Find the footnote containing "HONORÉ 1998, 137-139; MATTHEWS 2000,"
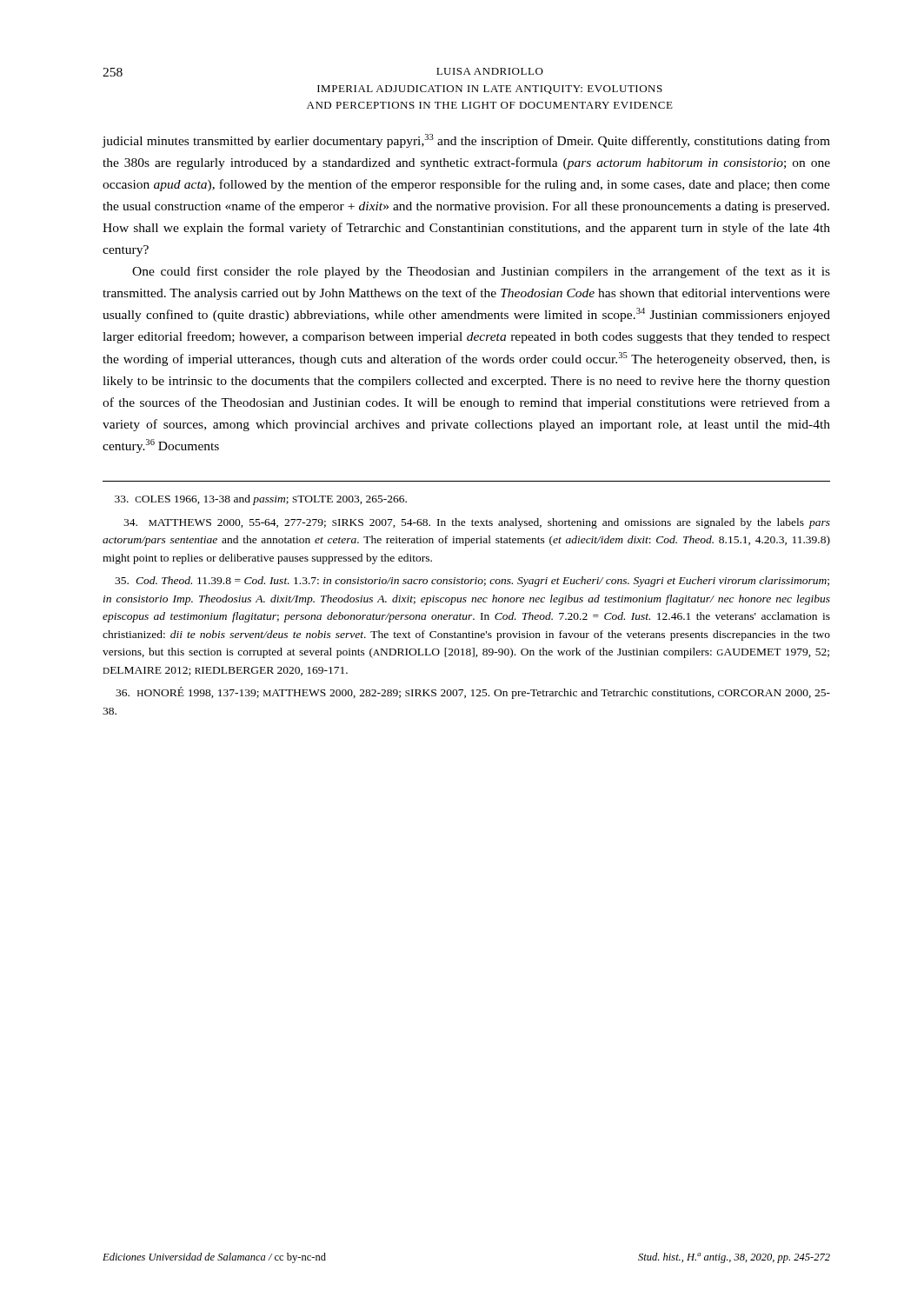This screenshot has height=1304, width=924. click(x=466, y=702)
